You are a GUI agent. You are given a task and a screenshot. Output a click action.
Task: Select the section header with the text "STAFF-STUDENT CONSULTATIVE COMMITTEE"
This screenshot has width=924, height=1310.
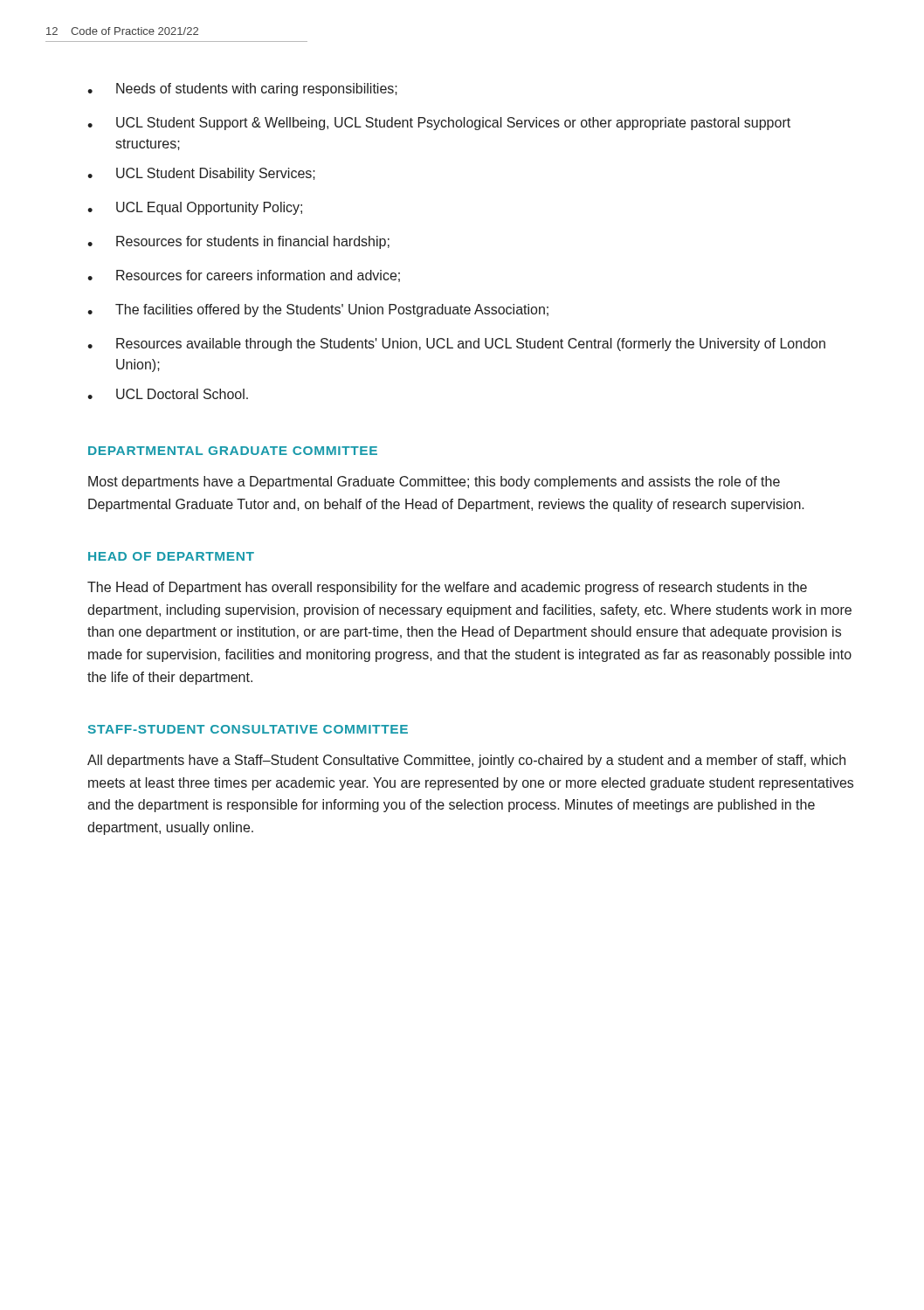(x=248, y=729)
